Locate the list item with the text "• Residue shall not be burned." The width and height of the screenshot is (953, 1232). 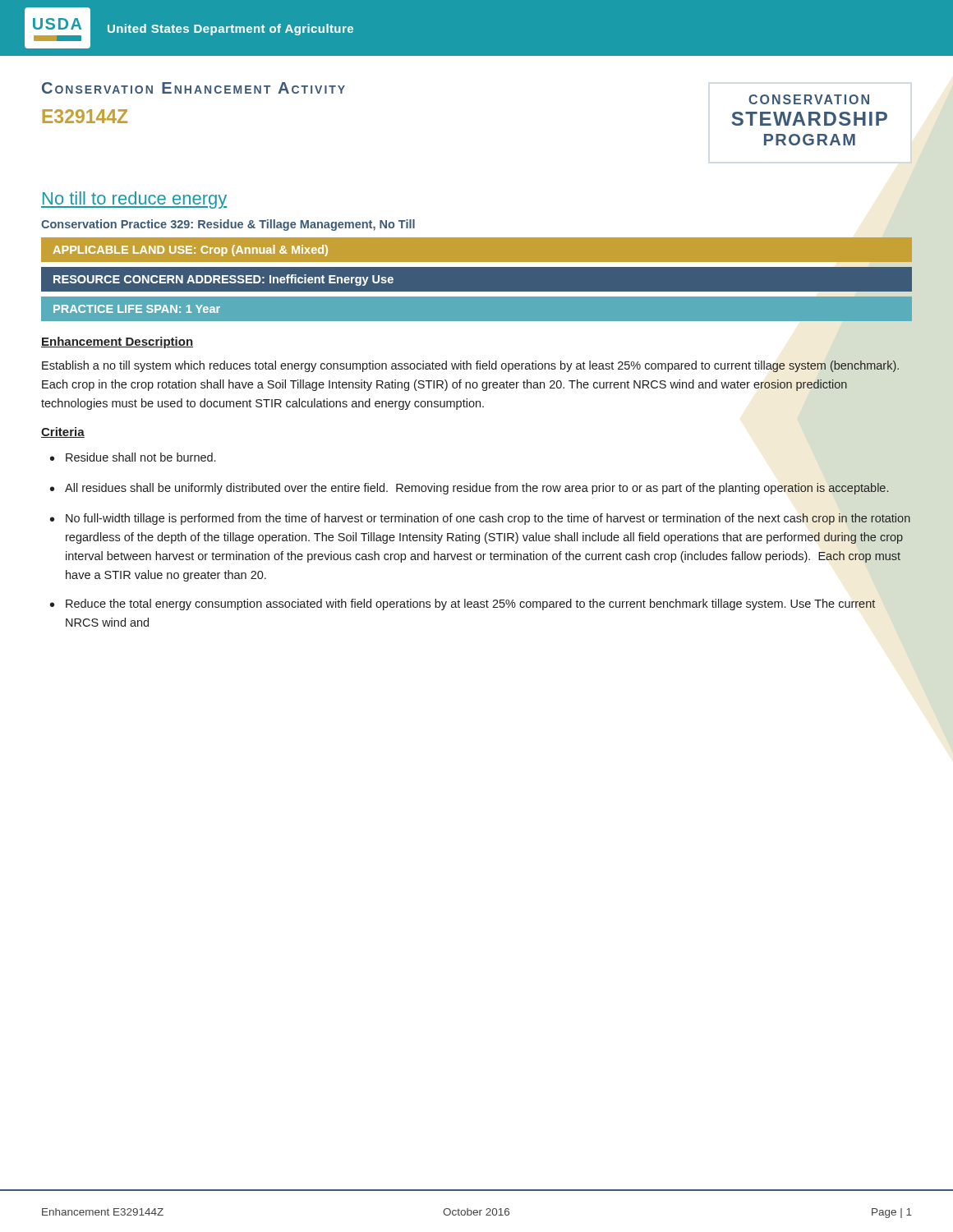(133, 459)
